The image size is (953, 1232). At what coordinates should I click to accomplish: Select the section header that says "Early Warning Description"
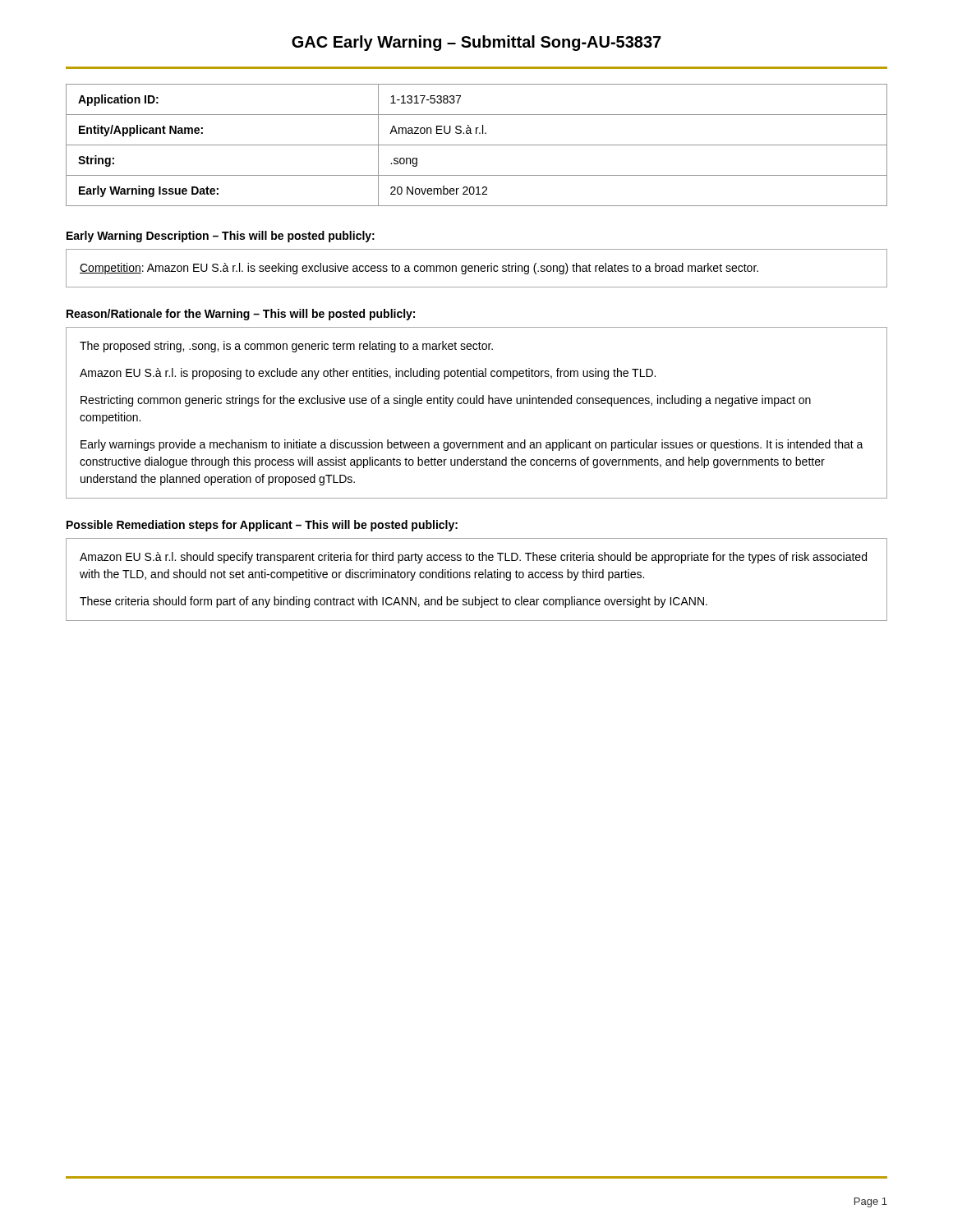221,236
